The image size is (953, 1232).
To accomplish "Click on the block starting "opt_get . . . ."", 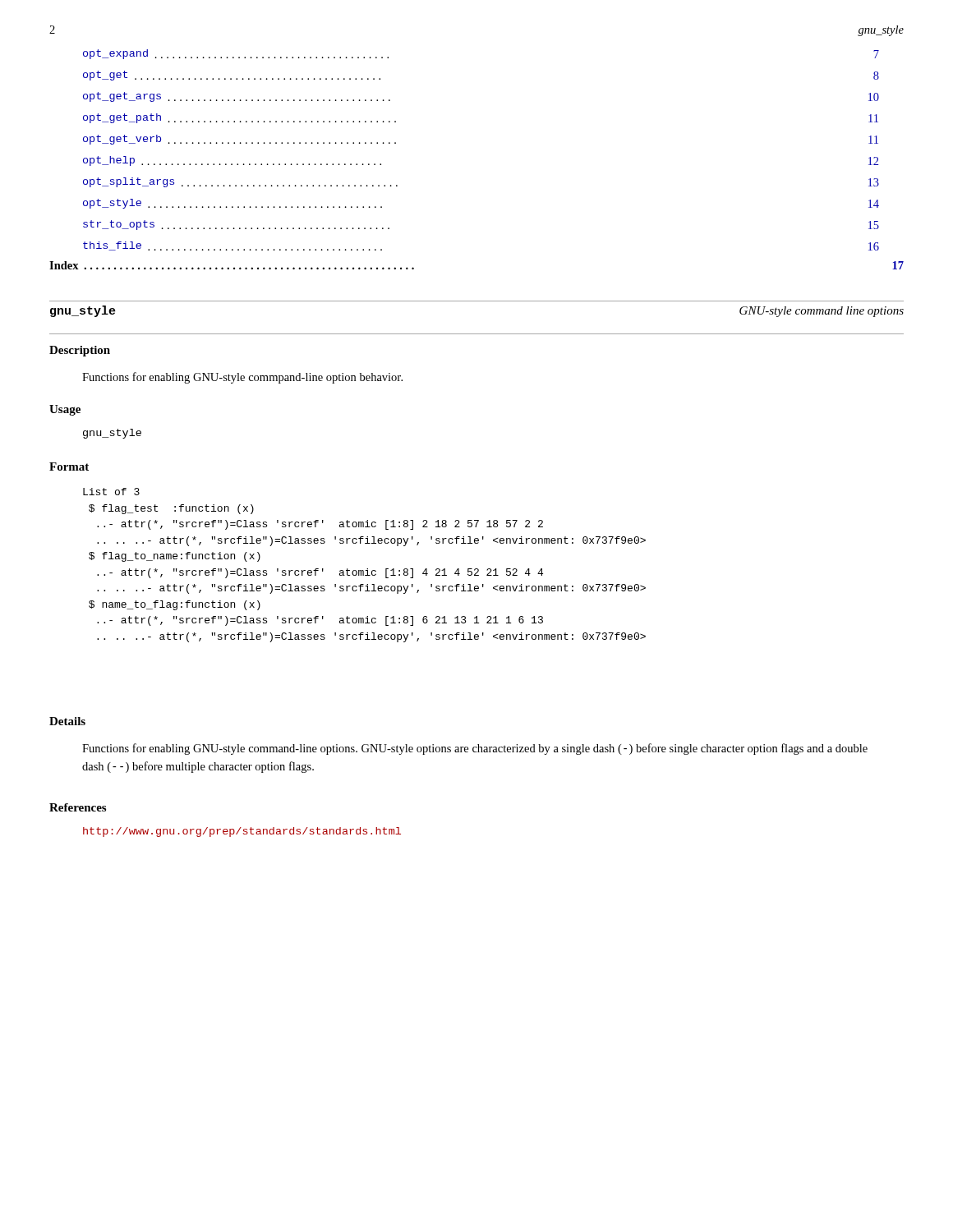I will [x=110, y=75].
